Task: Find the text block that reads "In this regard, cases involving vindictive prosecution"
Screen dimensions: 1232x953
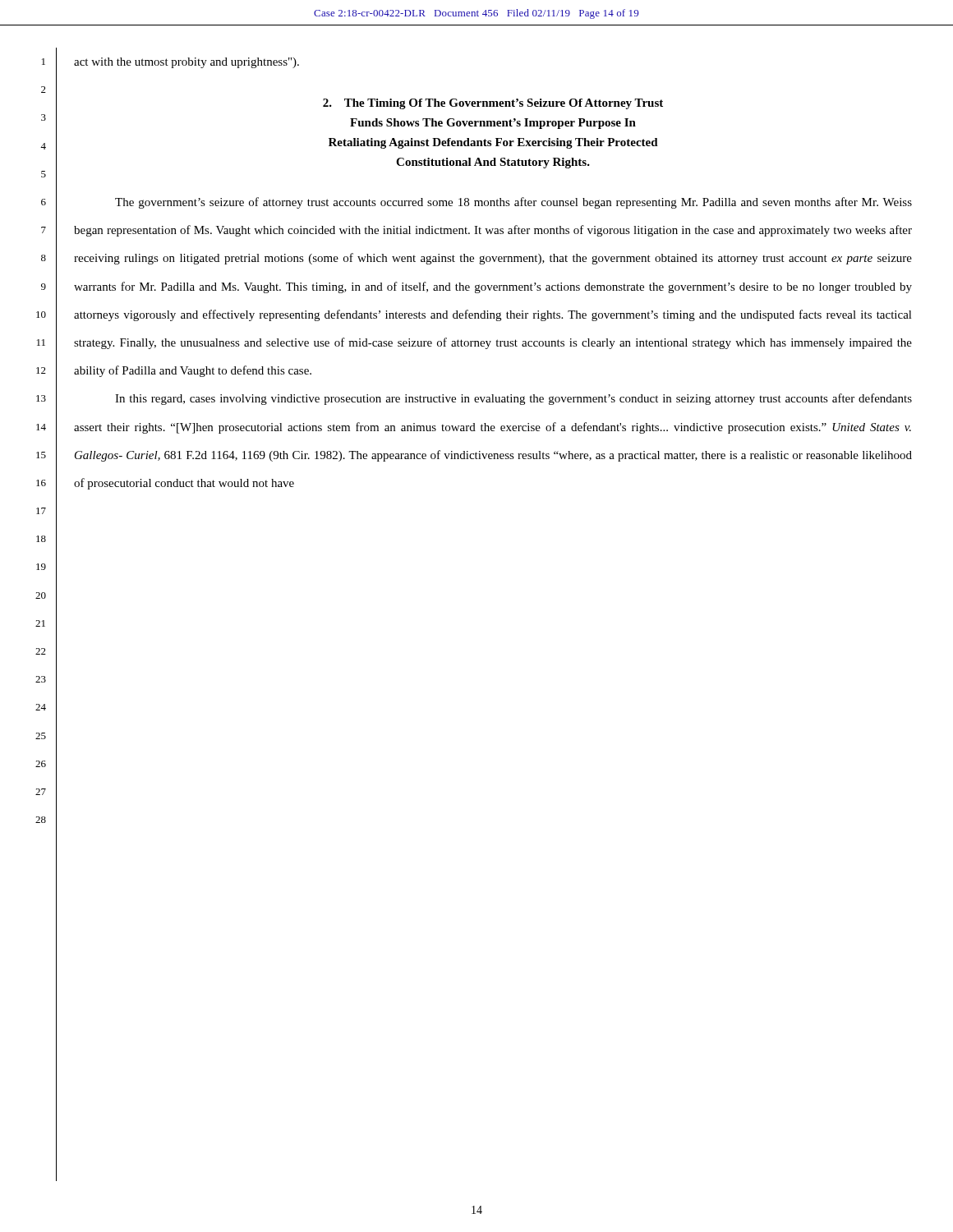Action: click(493, 441)
